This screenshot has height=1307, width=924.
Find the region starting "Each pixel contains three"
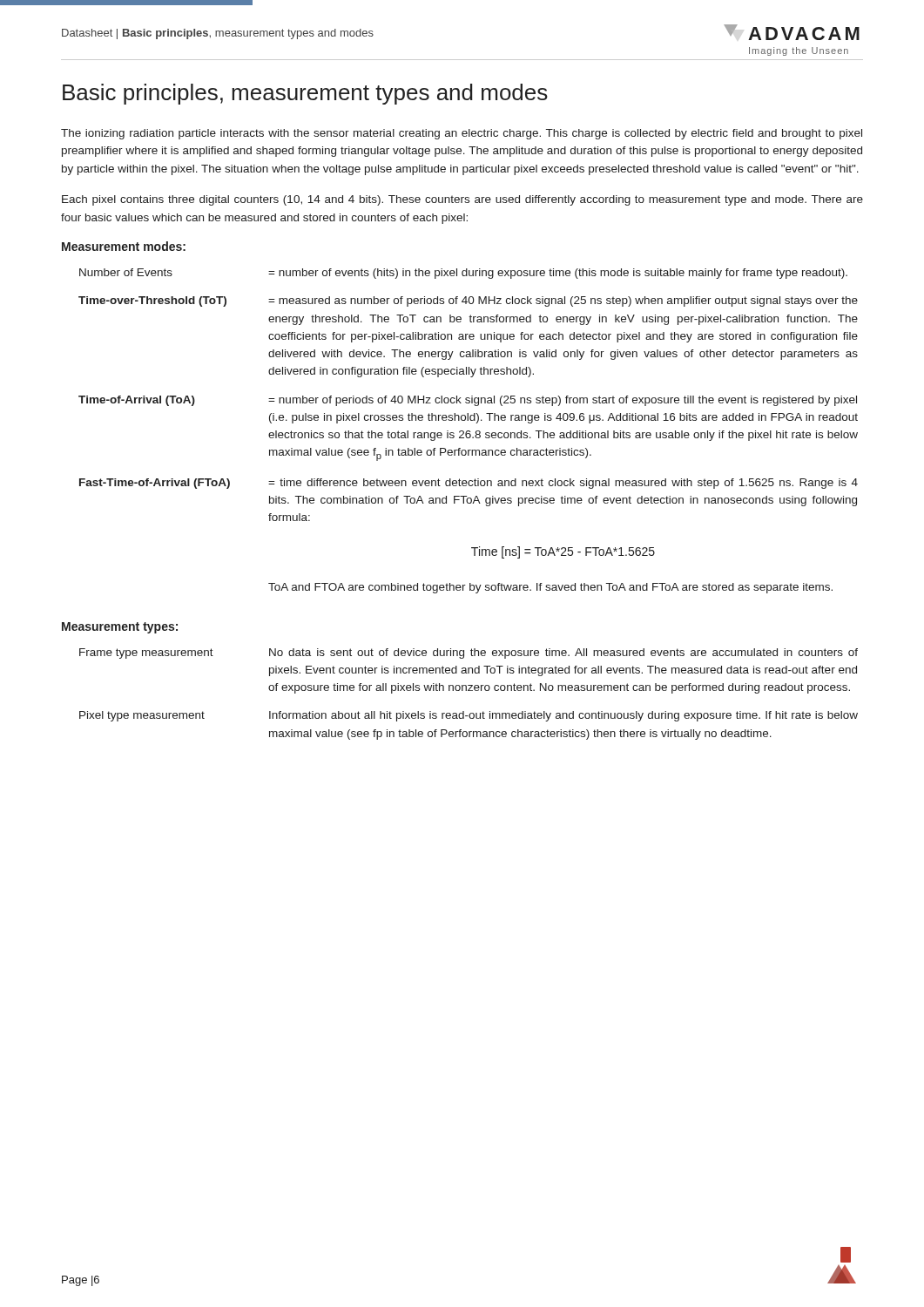tap(462, 208)
